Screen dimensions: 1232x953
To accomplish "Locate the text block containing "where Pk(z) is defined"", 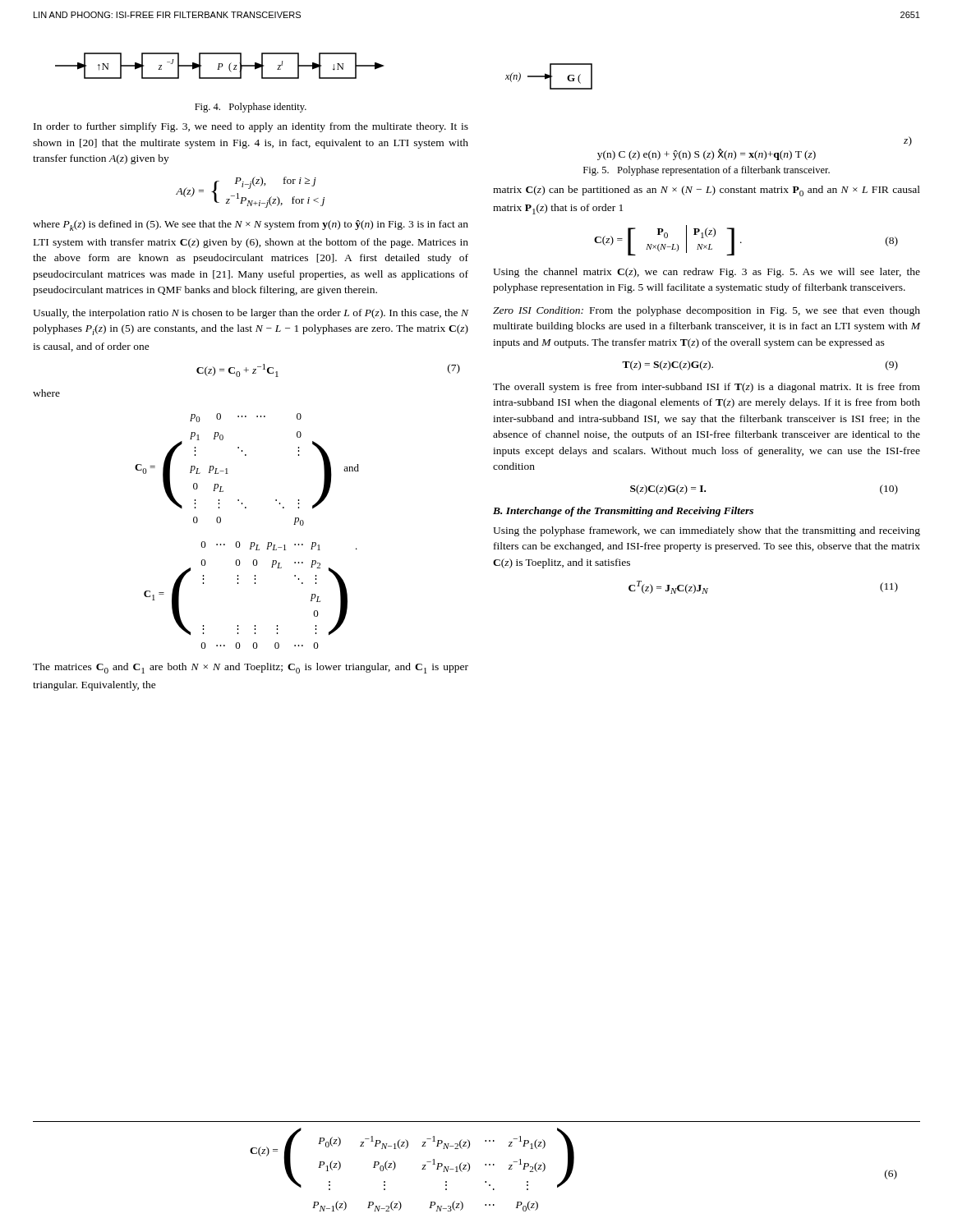I will [x=251, y=257].
